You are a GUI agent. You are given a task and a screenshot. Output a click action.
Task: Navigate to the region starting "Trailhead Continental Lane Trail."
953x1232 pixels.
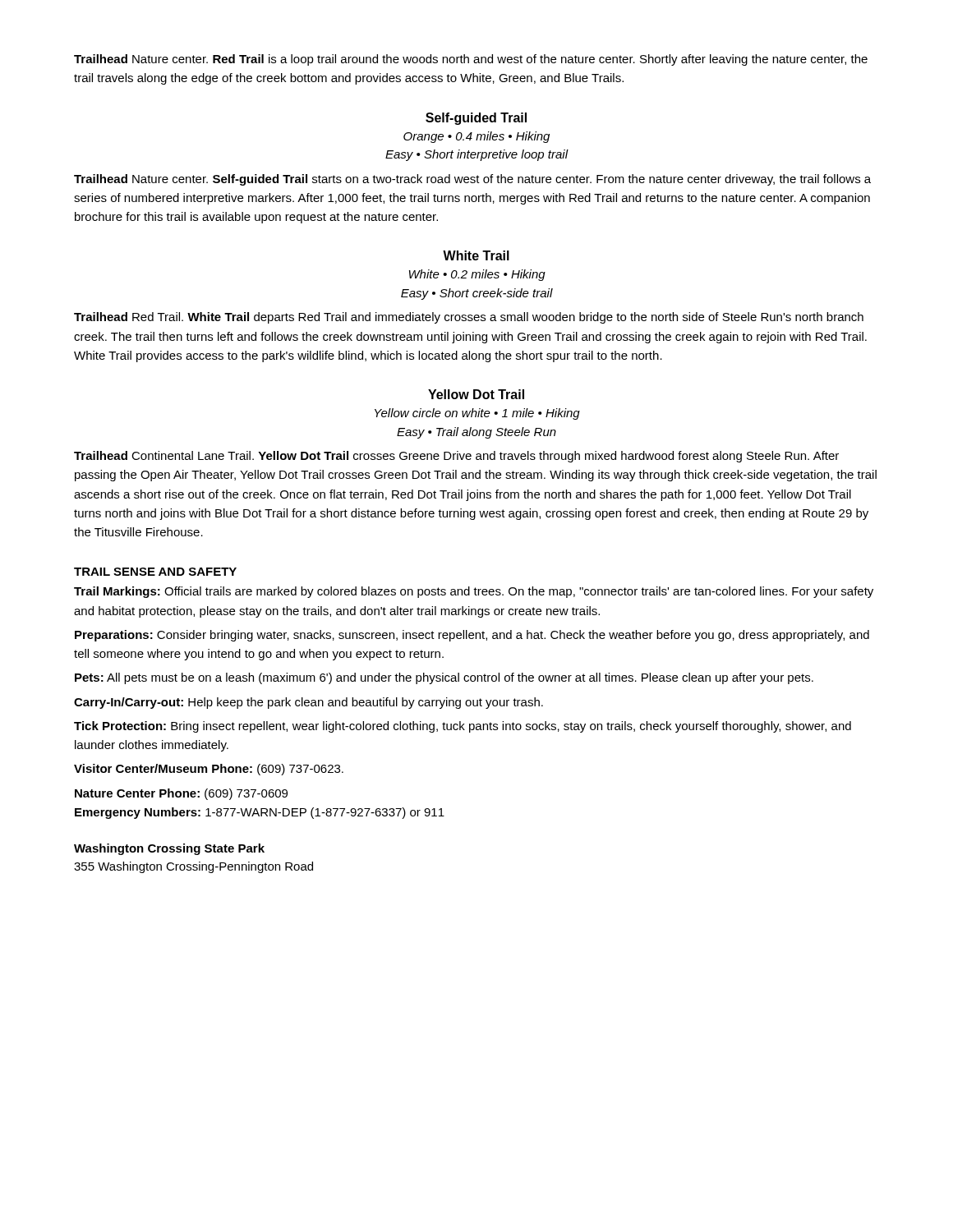coord(476,494)
